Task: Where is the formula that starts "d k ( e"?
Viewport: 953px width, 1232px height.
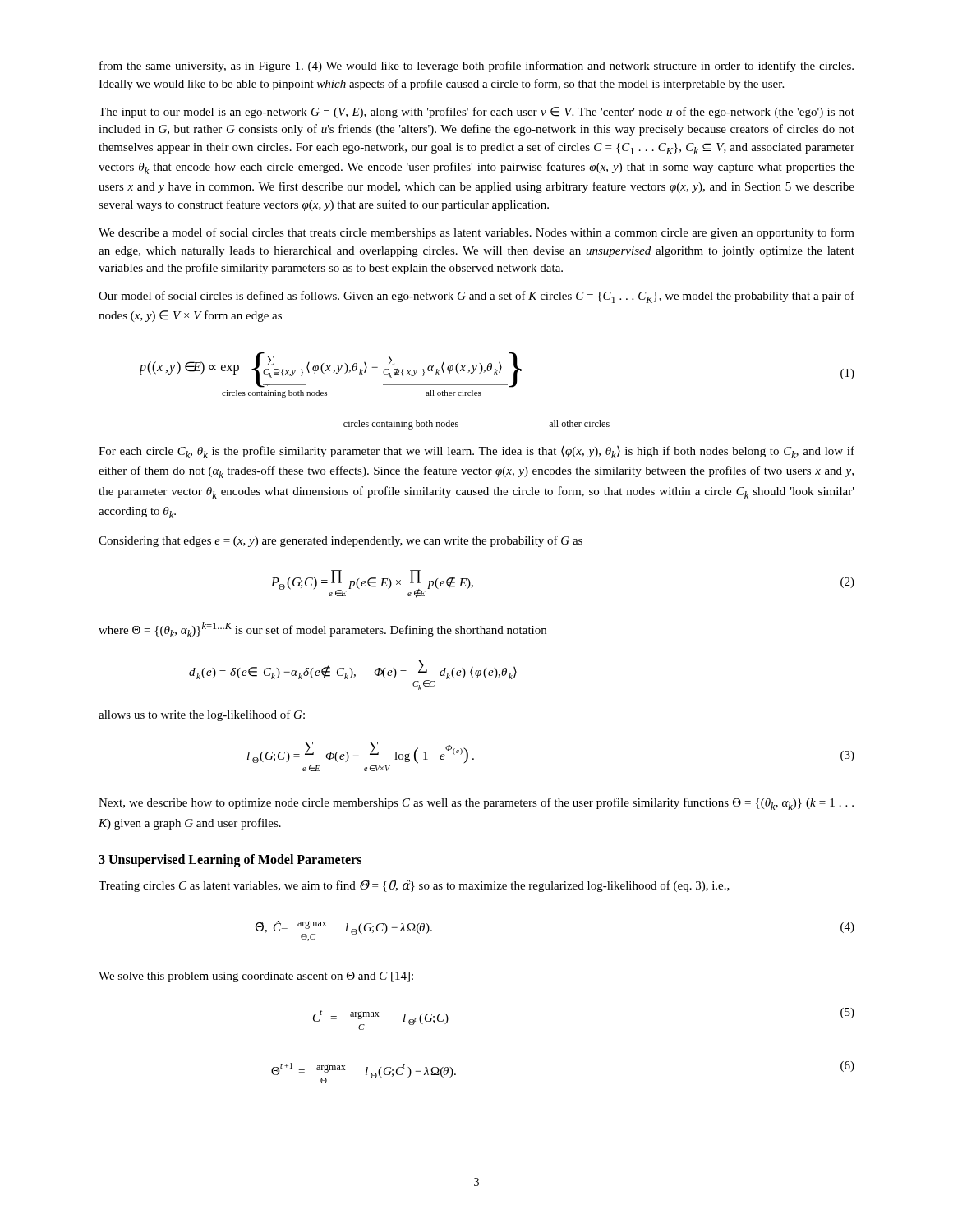Action: coord(476,674)
